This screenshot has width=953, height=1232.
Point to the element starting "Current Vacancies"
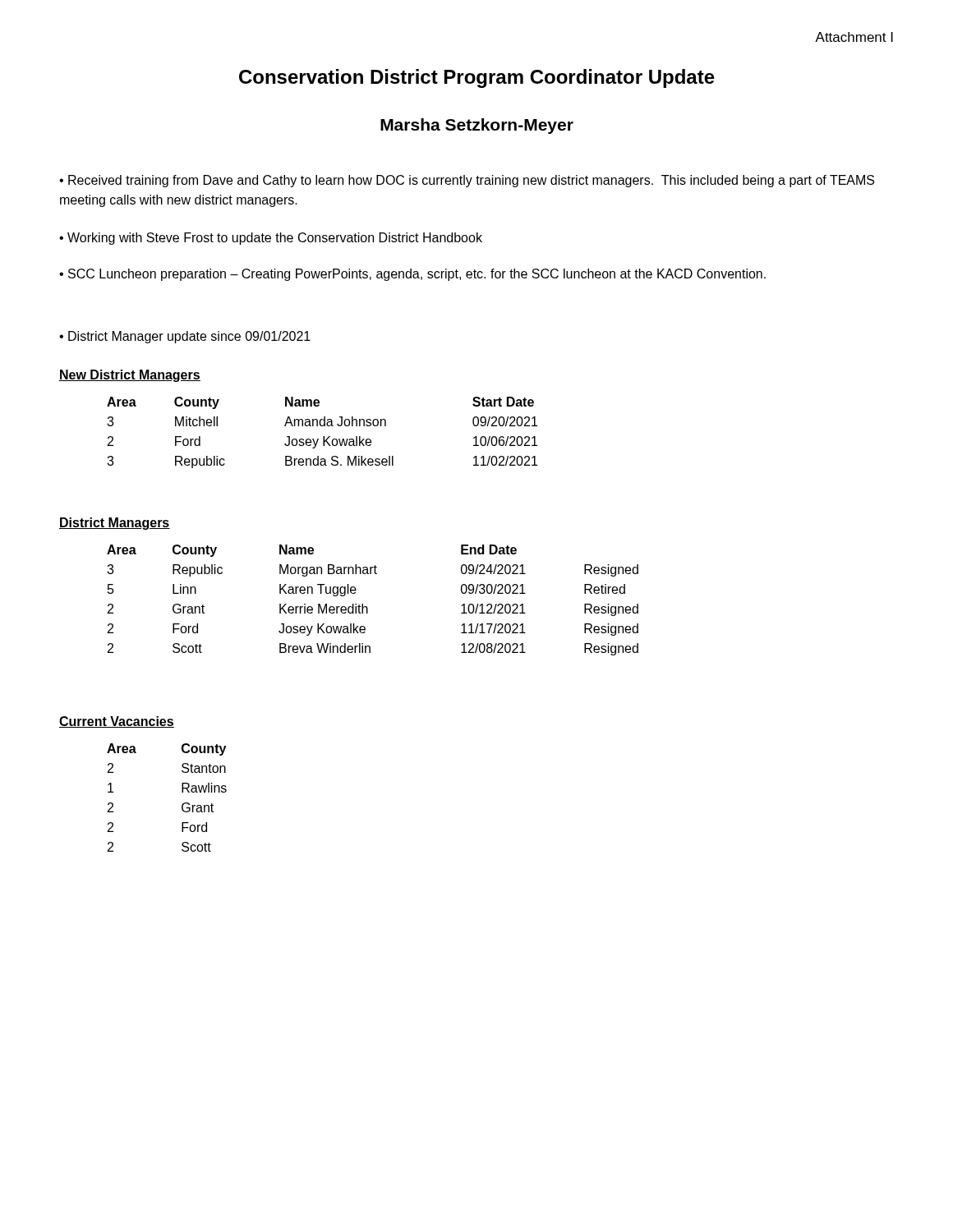pos(117,722)
